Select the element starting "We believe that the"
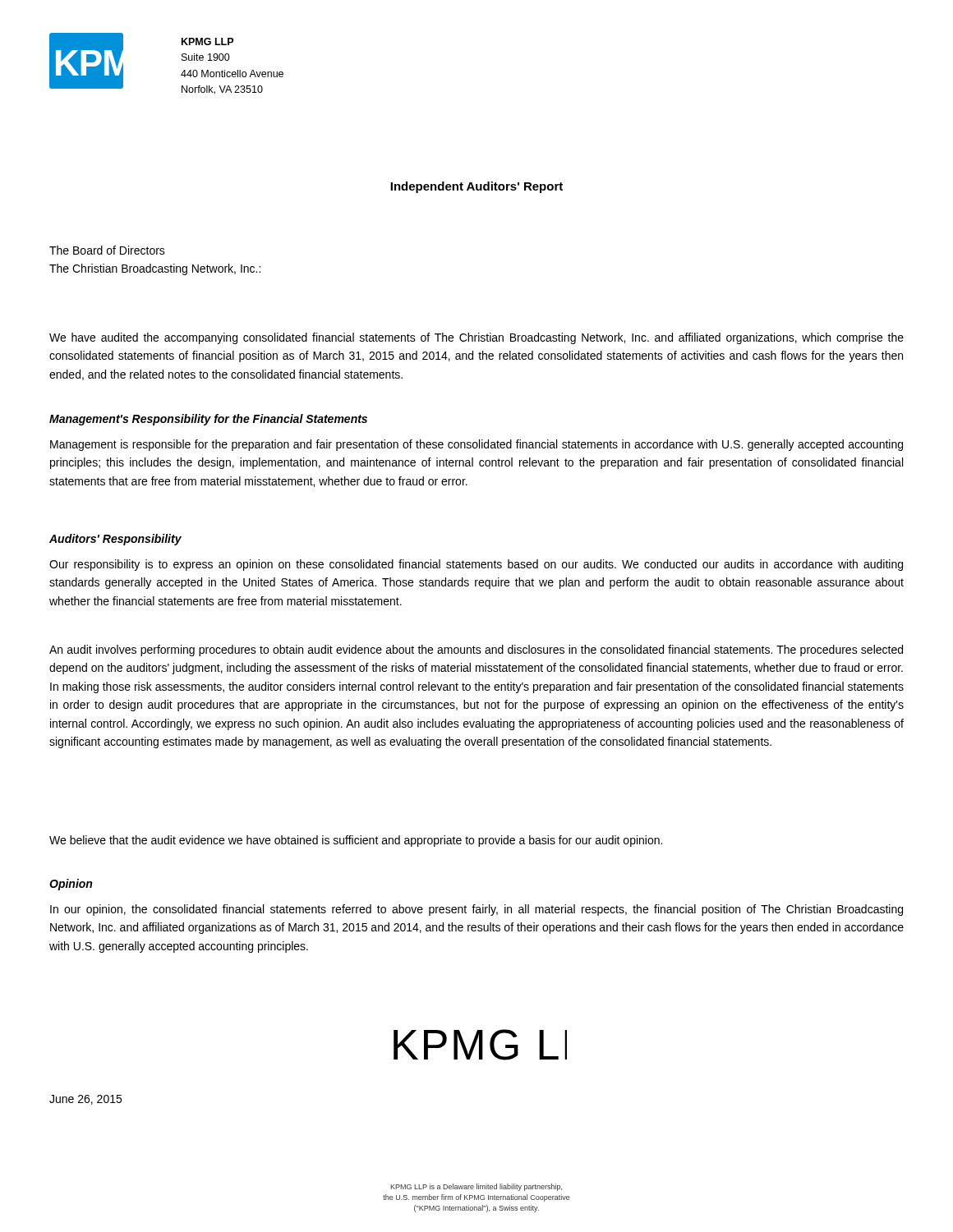This screenshot has height=1232, width=953. click(x=356, y=840)
